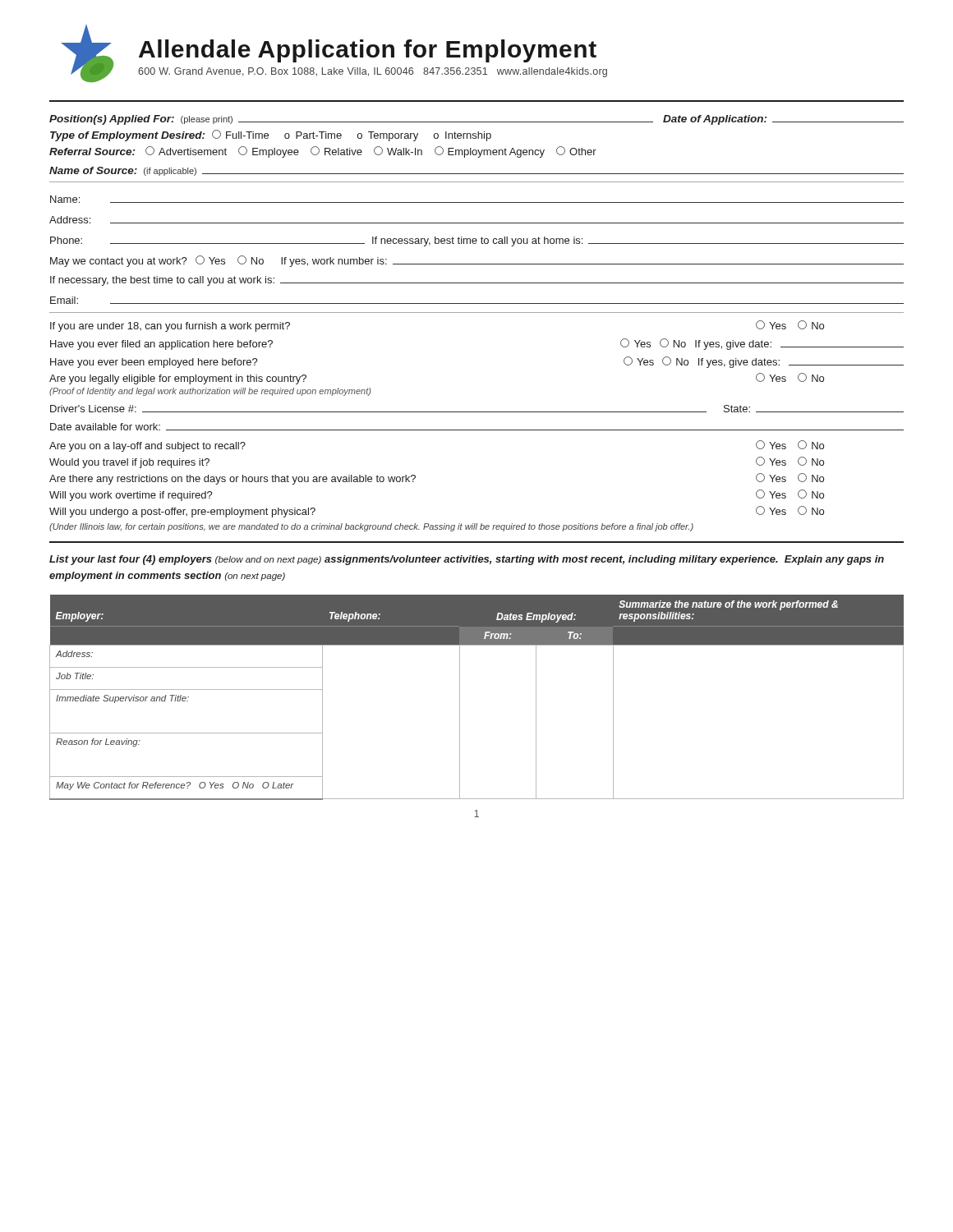The height and width of the screenshot is (1232, 953).
Task: Locate the text block starting "Type of Employment Desired: Full-Time o Part-Time o"
Action: pyautogui.click(x=270, y=135)
